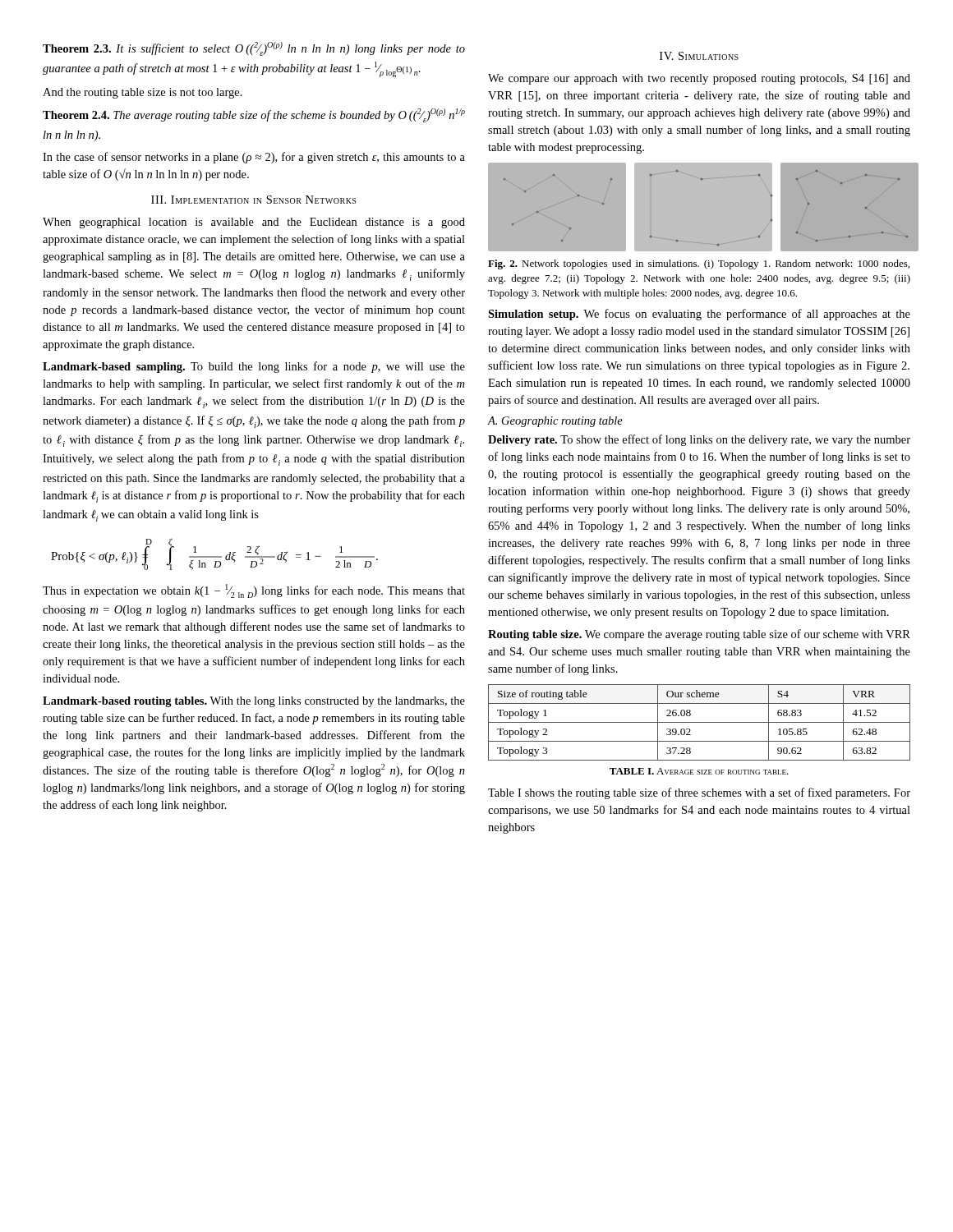Locate the table with the text "Size of routing table"
The height and width of the screenshot is (1232, 953).
coord(699,723)
